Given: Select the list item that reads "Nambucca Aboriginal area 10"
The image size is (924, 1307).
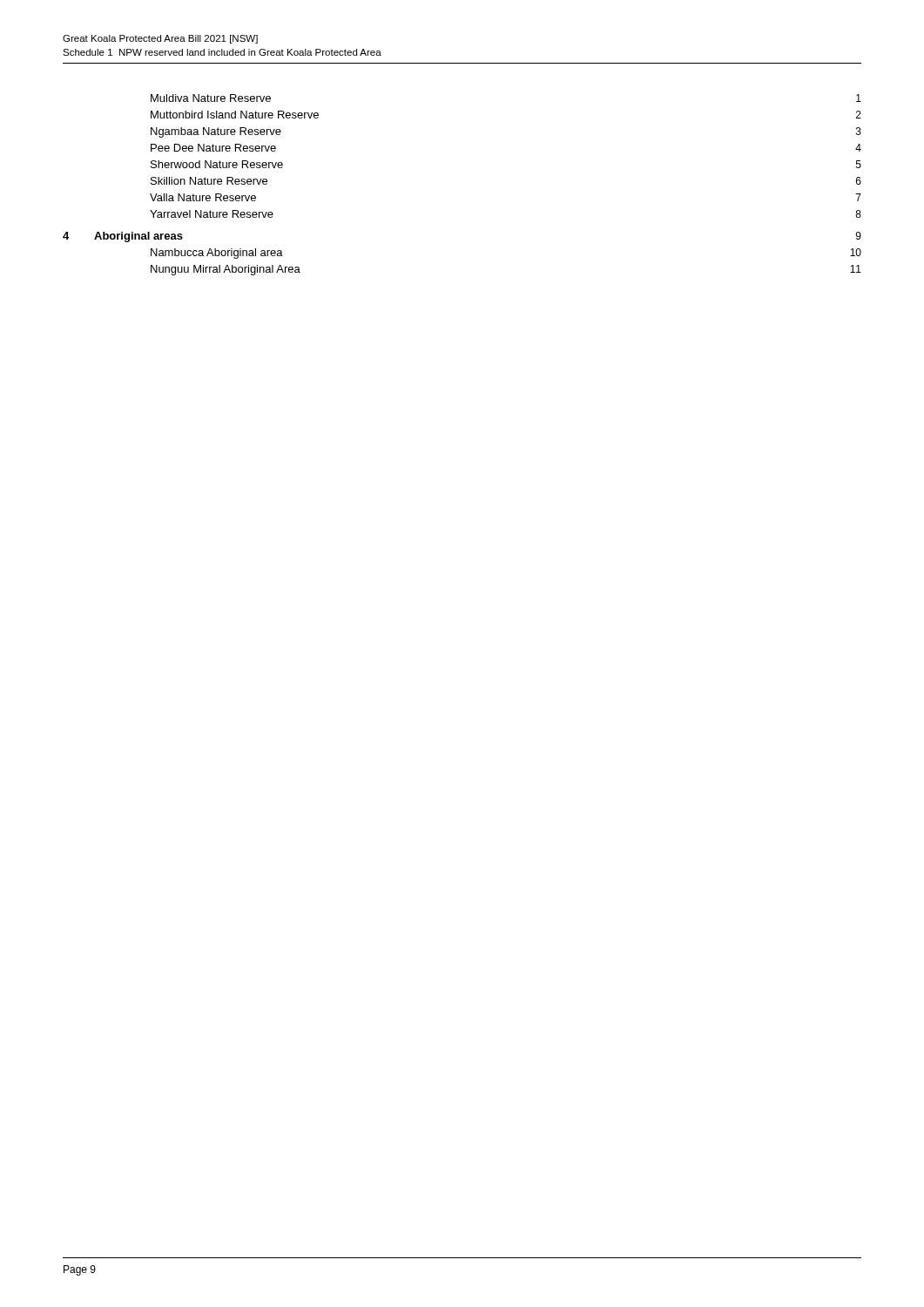Looking at the screenshot, I should [216, 253].
